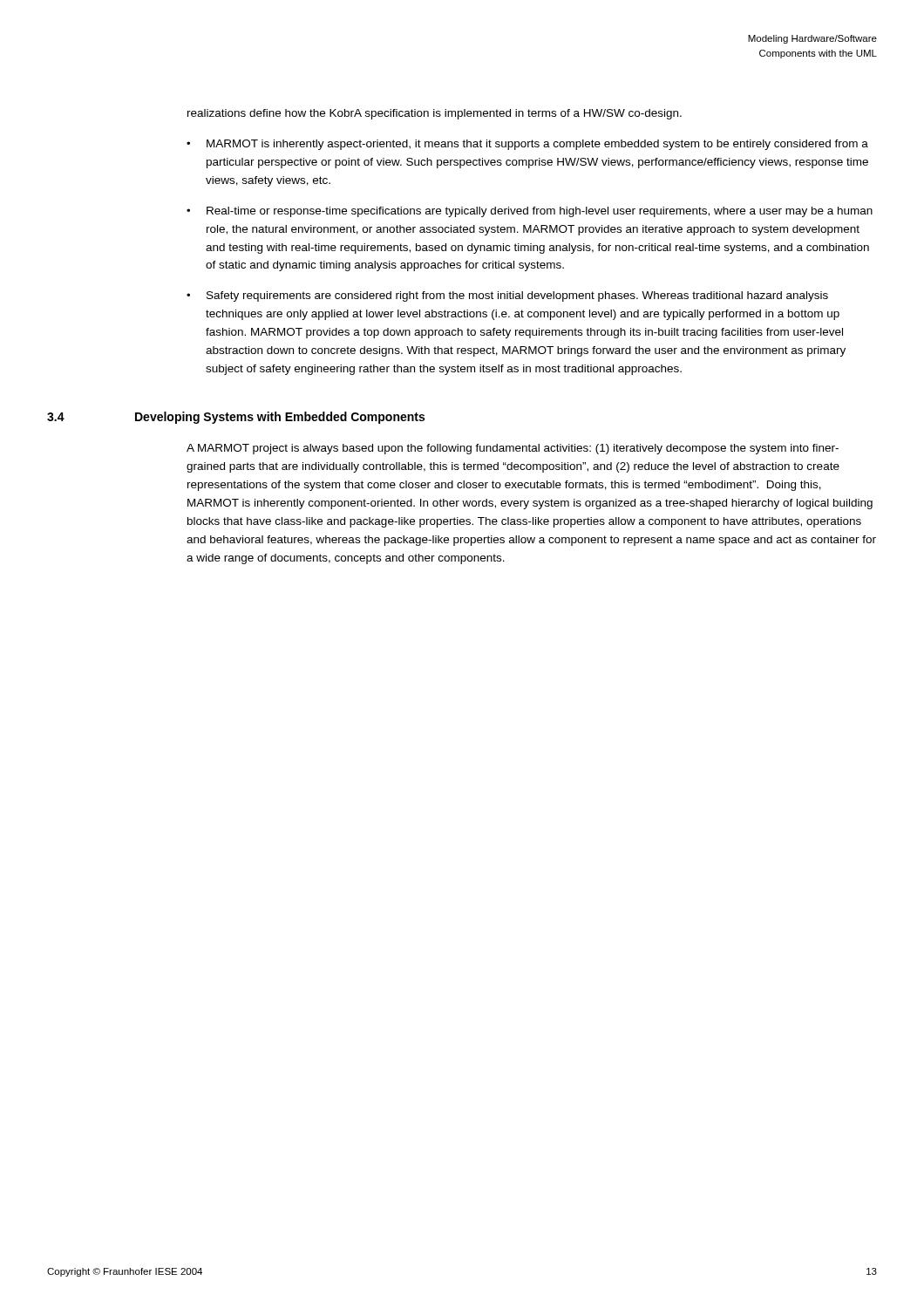
Task: Select the section header
Action: point(236,417)
